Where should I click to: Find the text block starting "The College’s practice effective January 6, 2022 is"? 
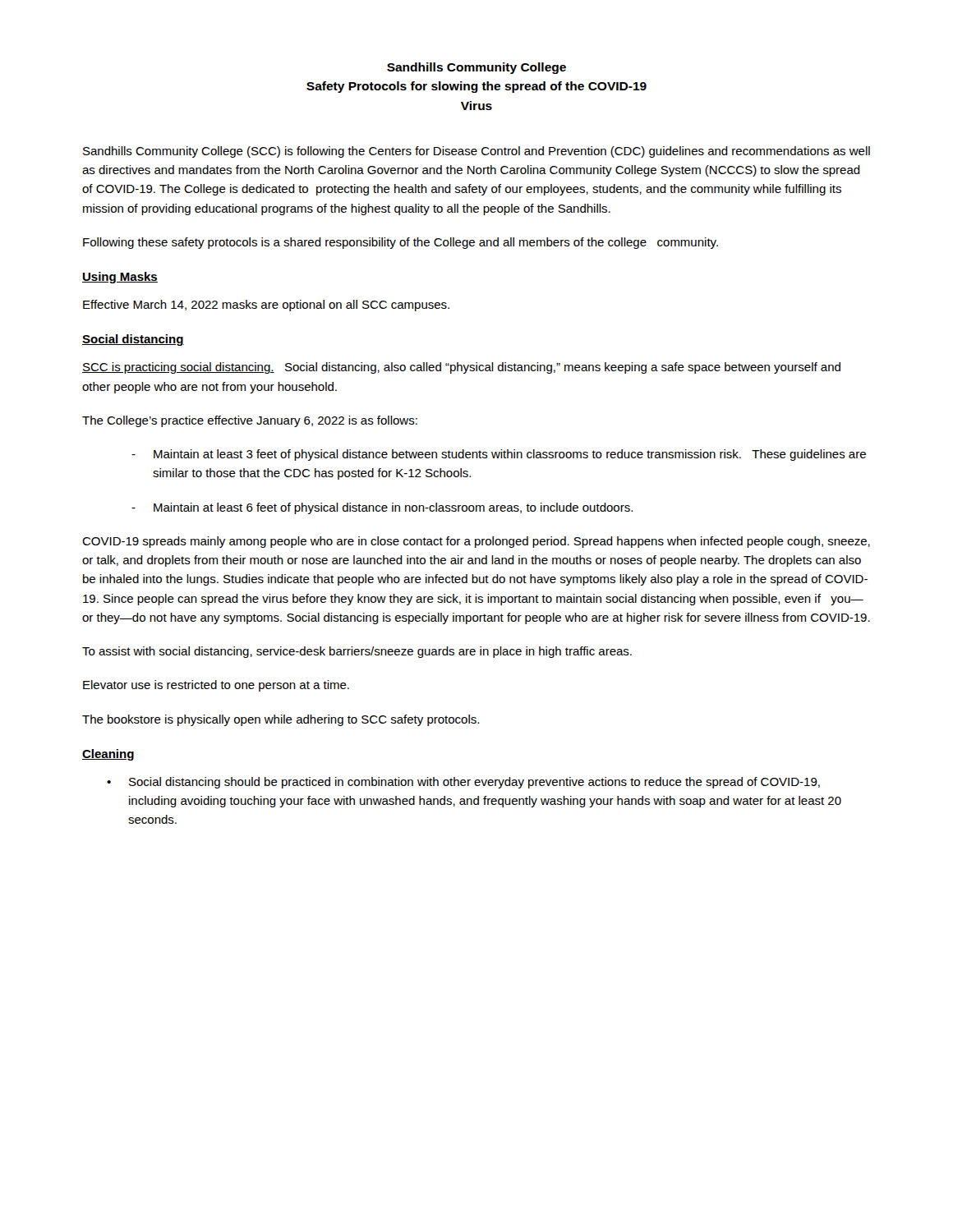tap(250, 420)
